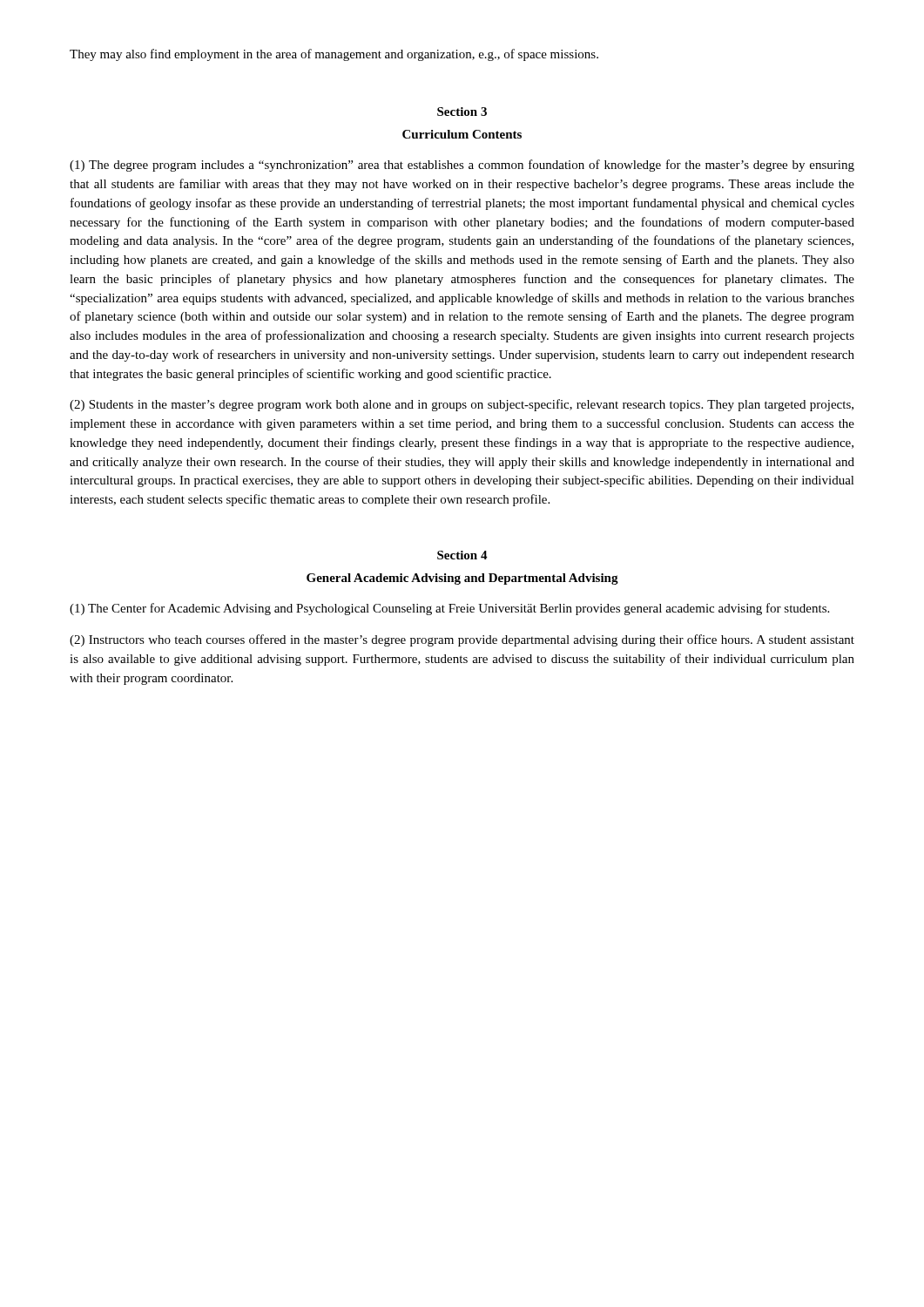
Task: Find the text block that says "(2) Instructors who teach"
Action: point(462,659)
